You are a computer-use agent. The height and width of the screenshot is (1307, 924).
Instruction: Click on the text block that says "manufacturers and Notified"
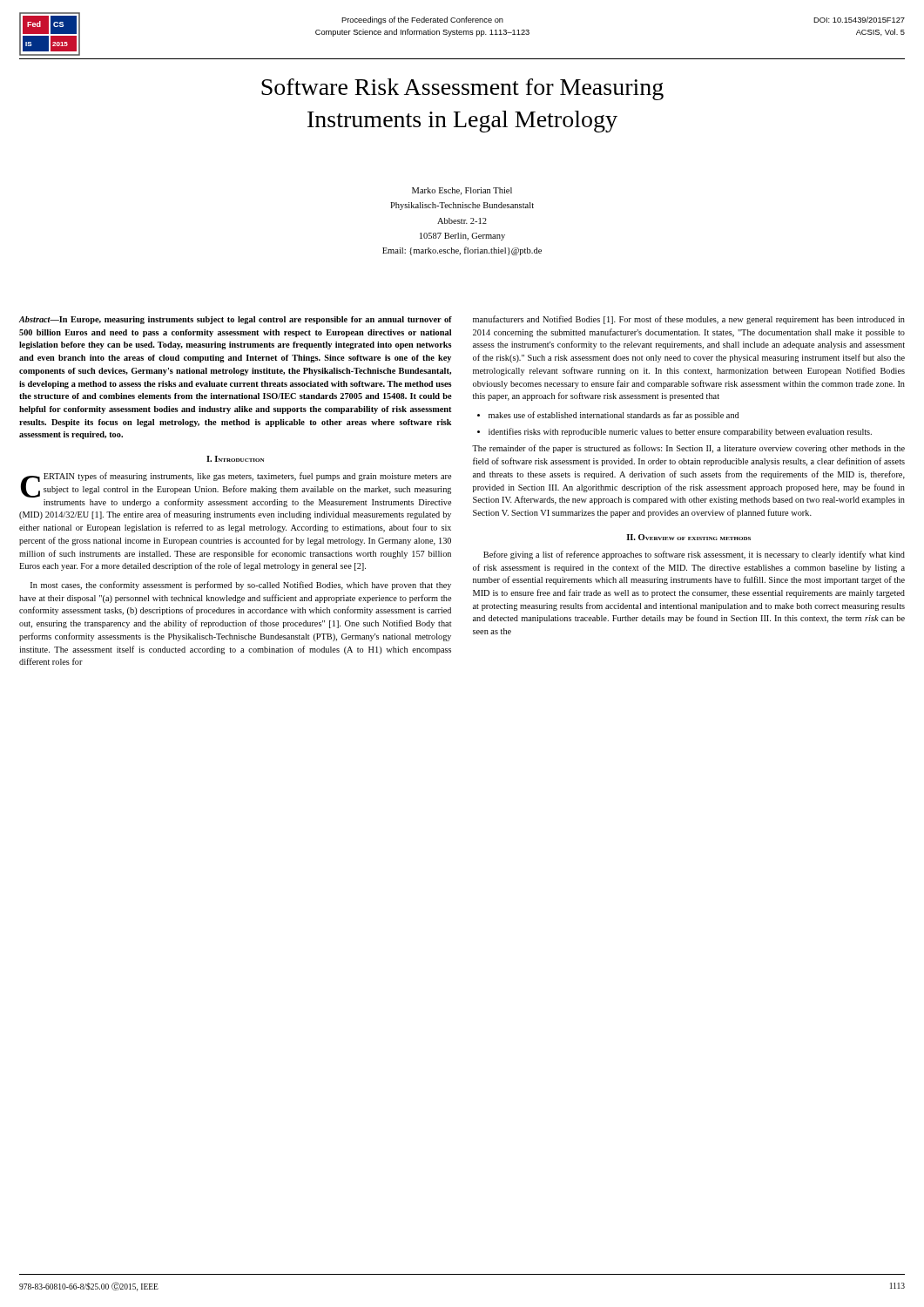689,358
